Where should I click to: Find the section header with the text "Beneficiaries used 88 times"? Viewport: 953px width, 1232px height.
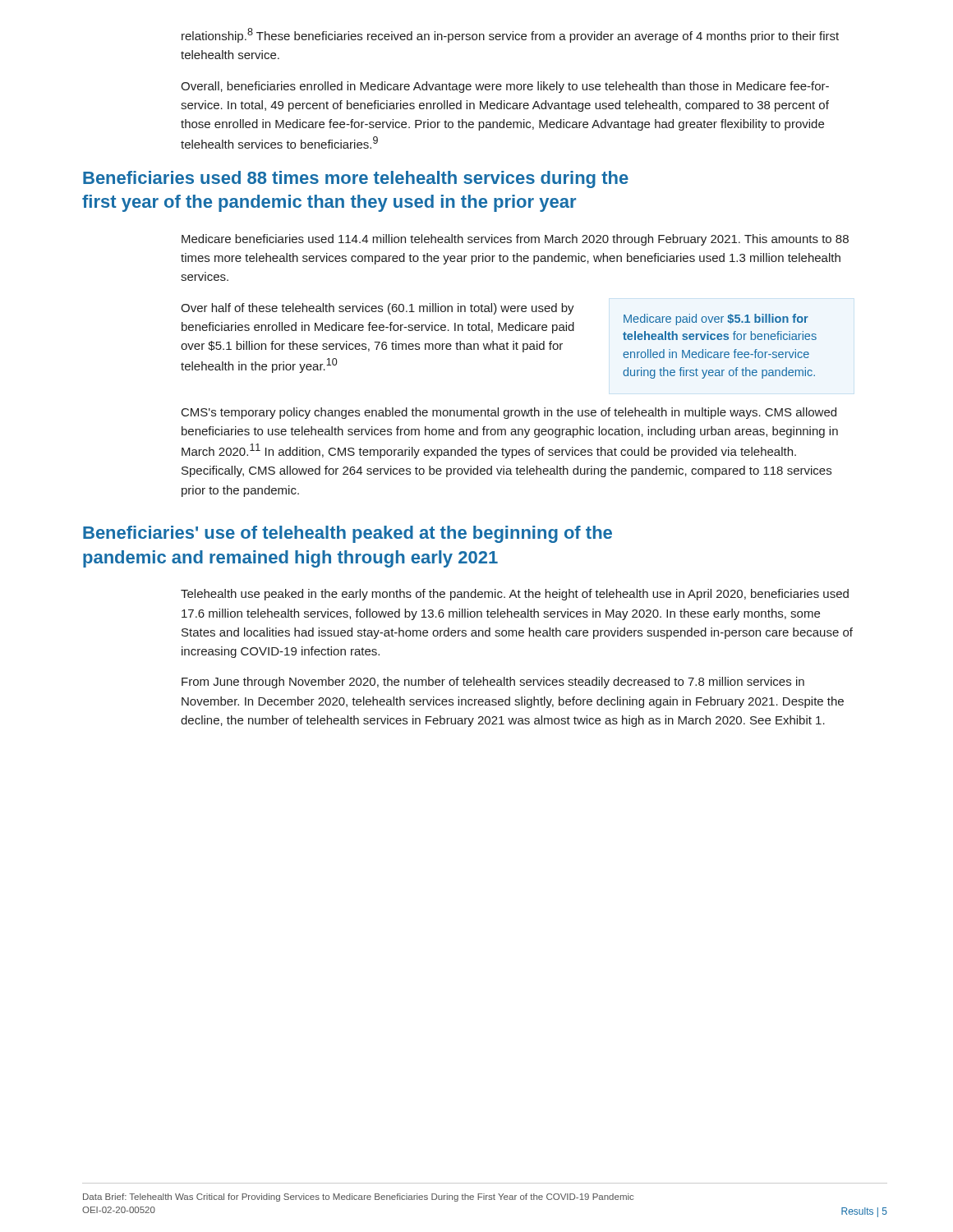point(355,190)
